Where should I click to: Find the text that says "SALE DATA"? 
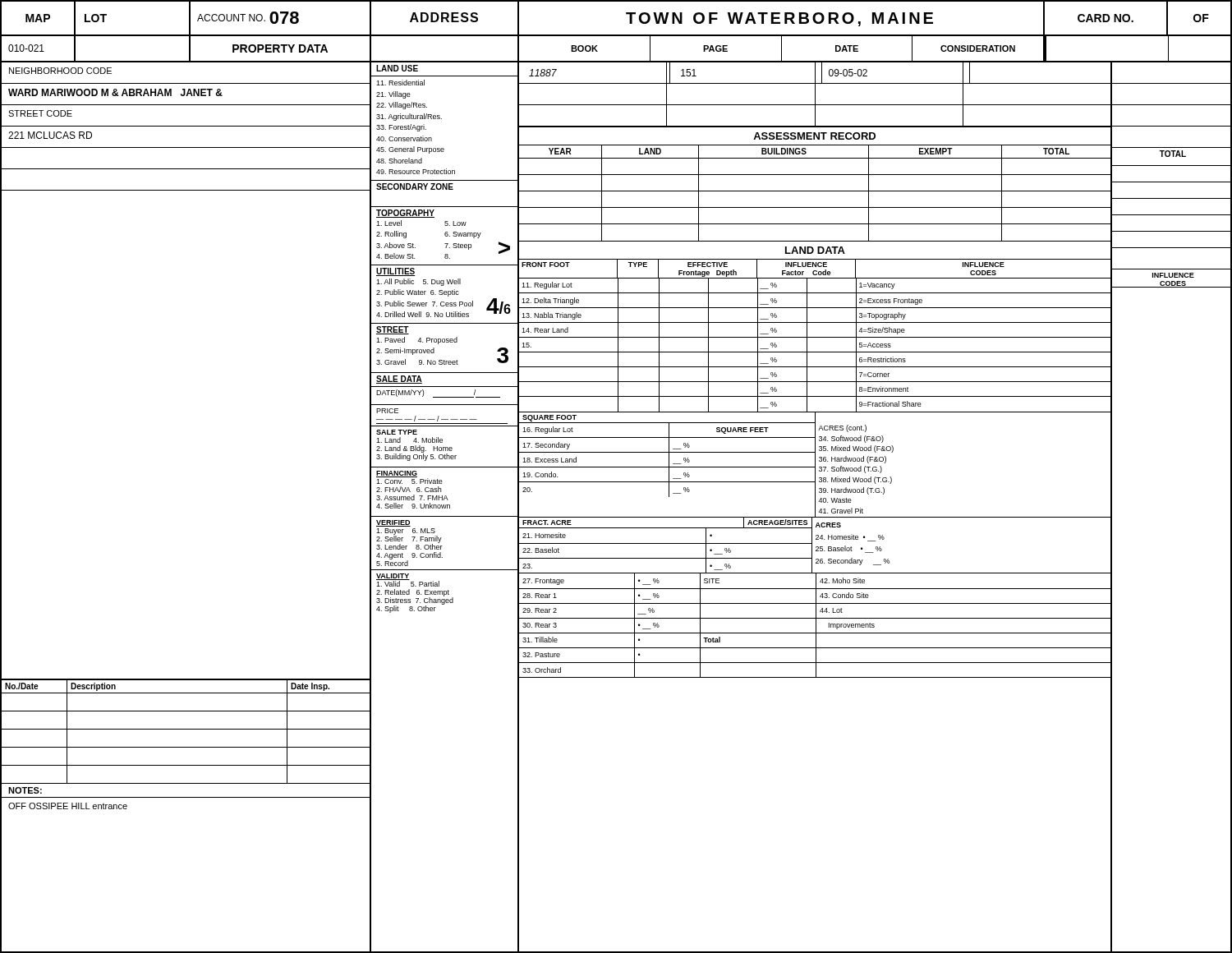pyautogui.click(x=444, y=379)
